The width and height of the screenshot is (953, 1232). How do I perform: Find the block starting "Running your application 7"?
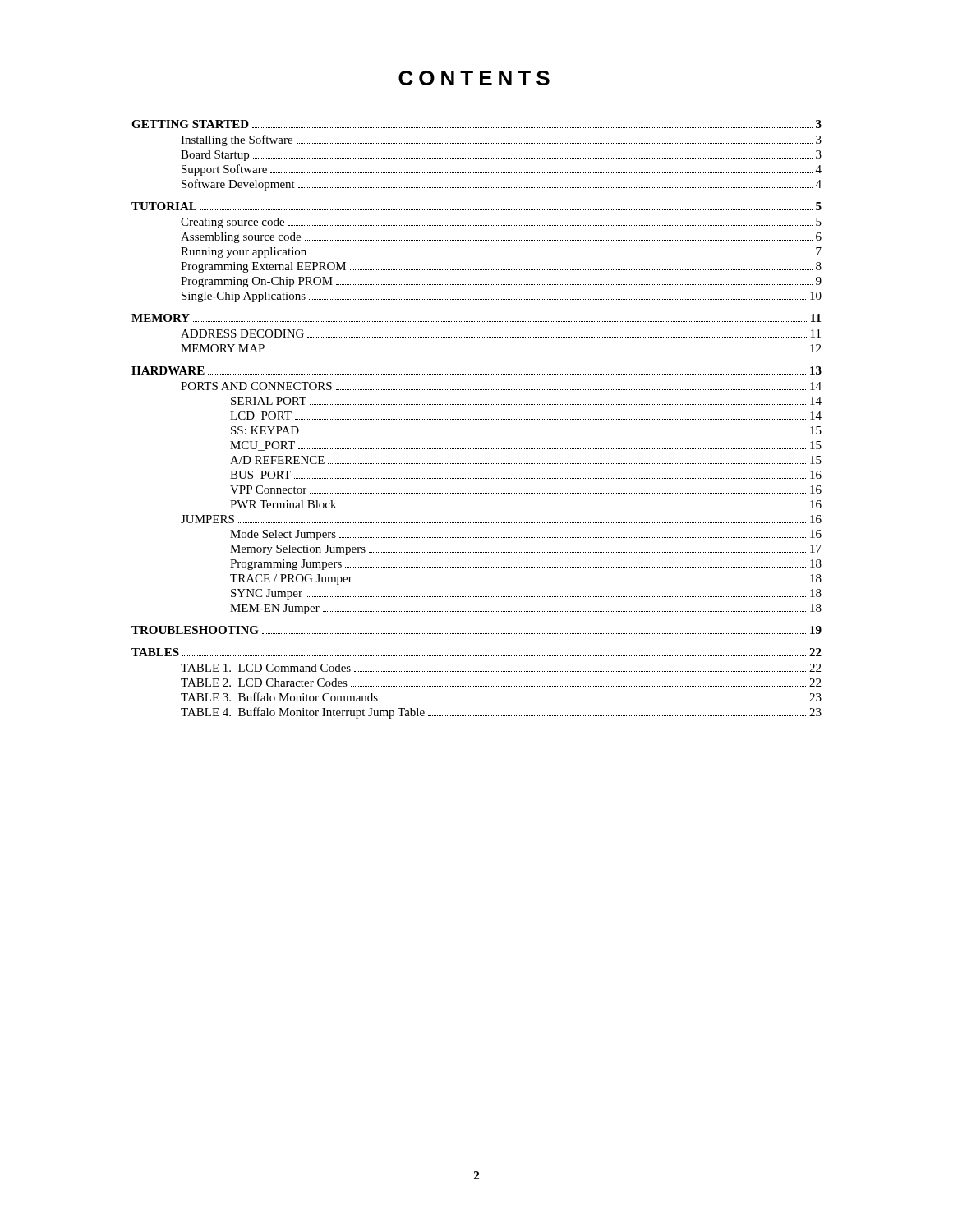(x=501, y=252)
